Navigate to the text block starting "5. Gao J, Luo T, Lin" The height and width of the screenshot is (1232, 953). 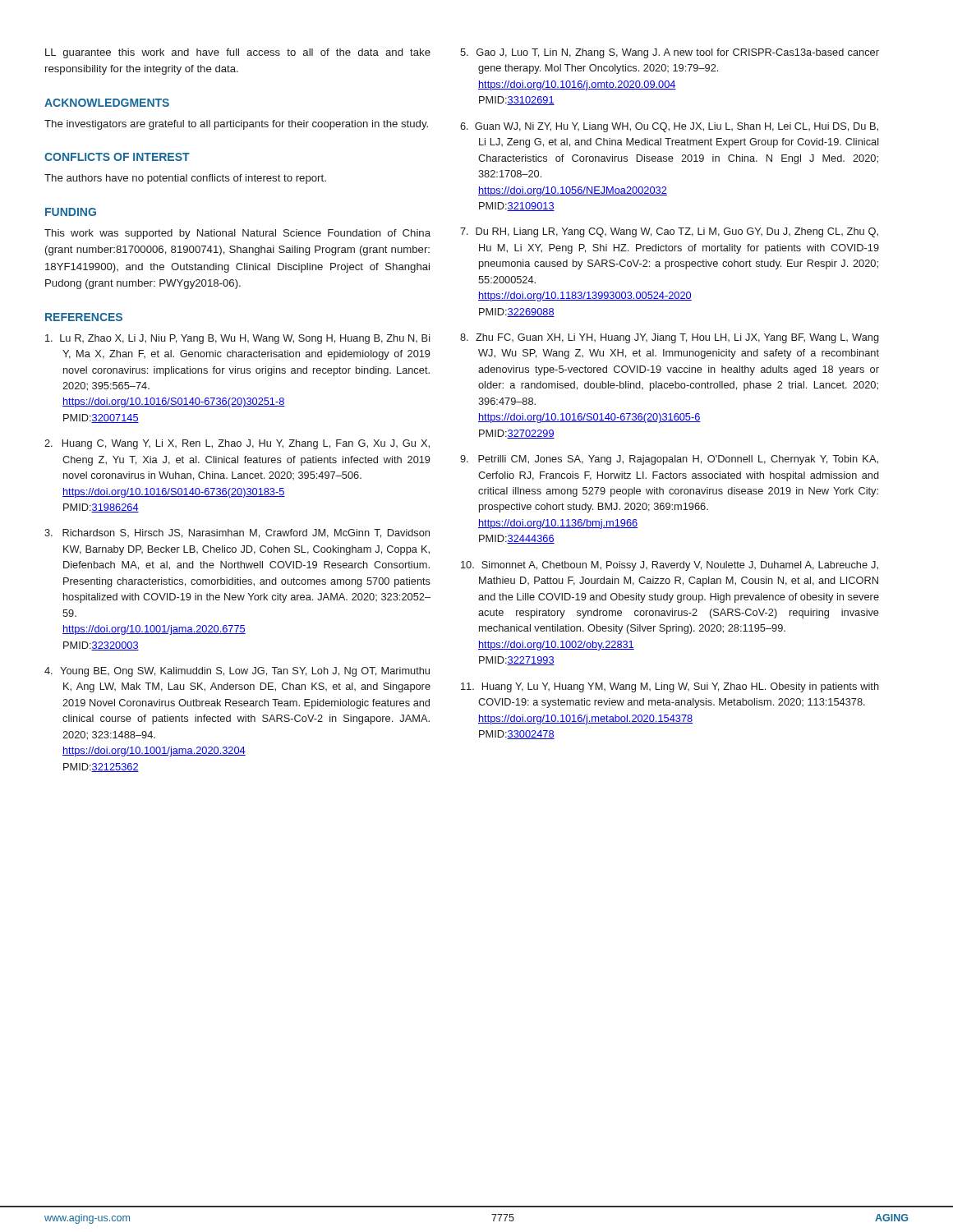coord(670,76)
